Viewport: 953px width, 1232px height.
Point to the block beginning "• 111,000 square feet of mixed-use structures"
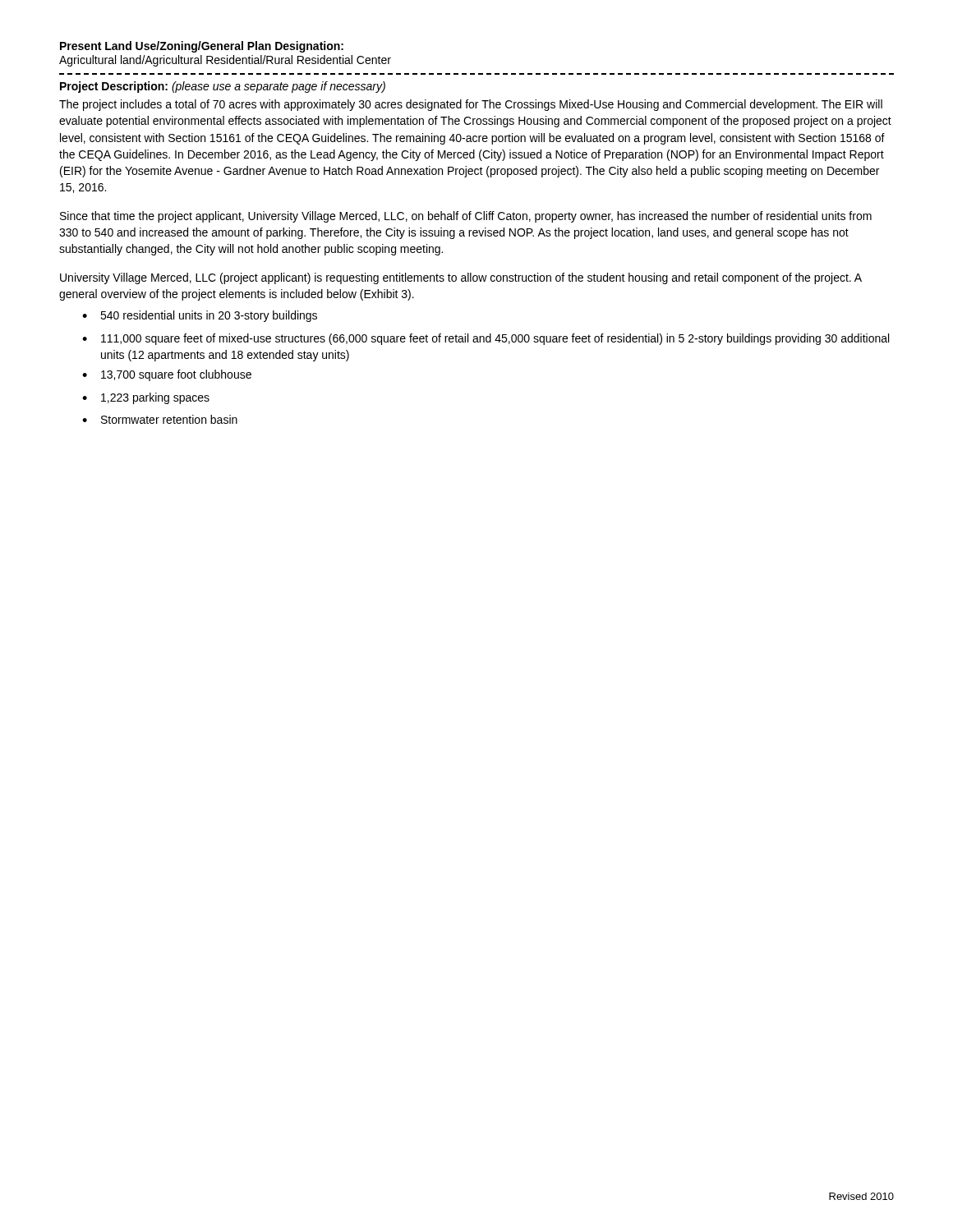(488, 347)
